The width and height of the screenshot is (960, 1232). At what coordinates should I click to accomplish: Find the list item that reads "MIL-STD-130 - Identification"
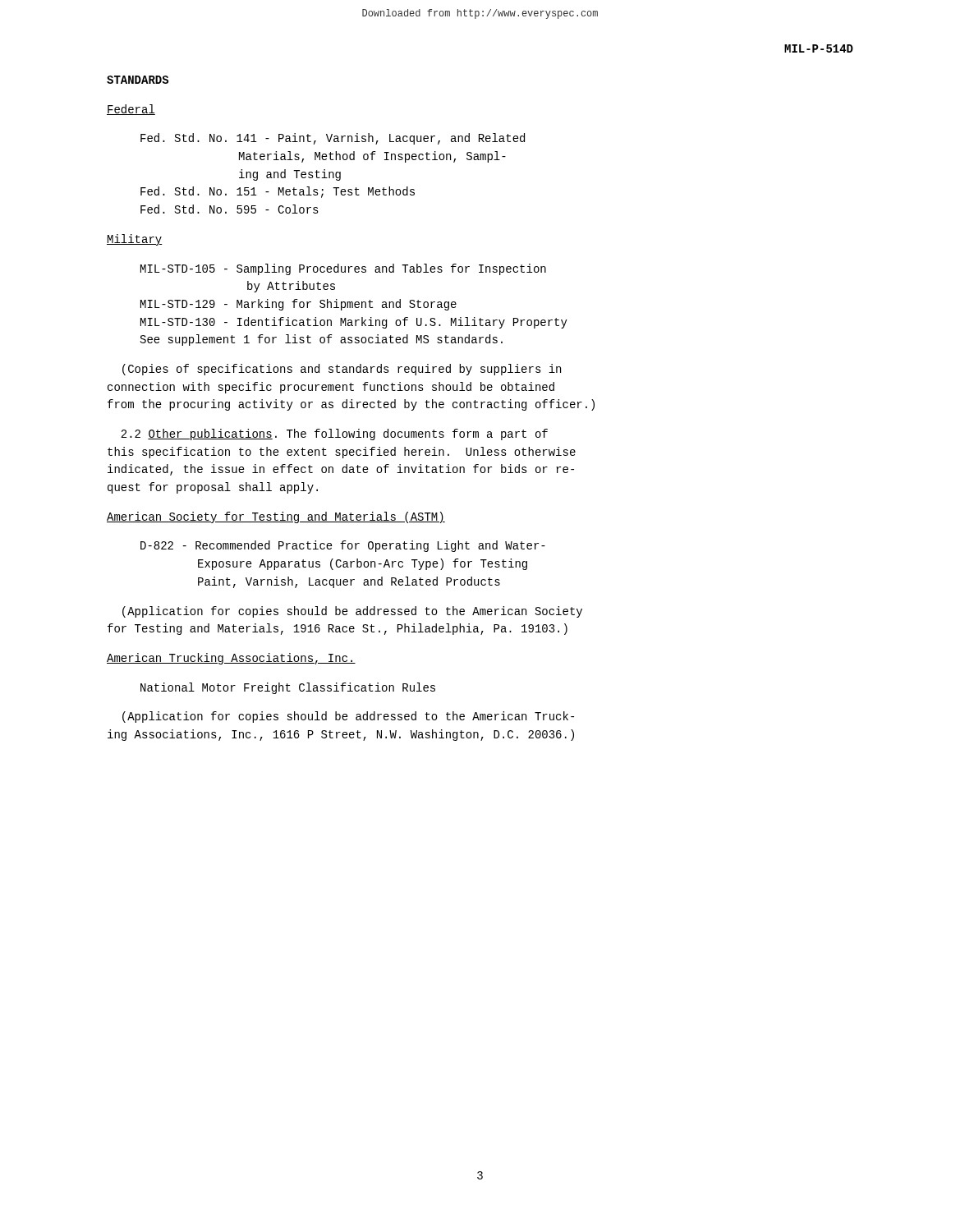[x=353, y=322]
